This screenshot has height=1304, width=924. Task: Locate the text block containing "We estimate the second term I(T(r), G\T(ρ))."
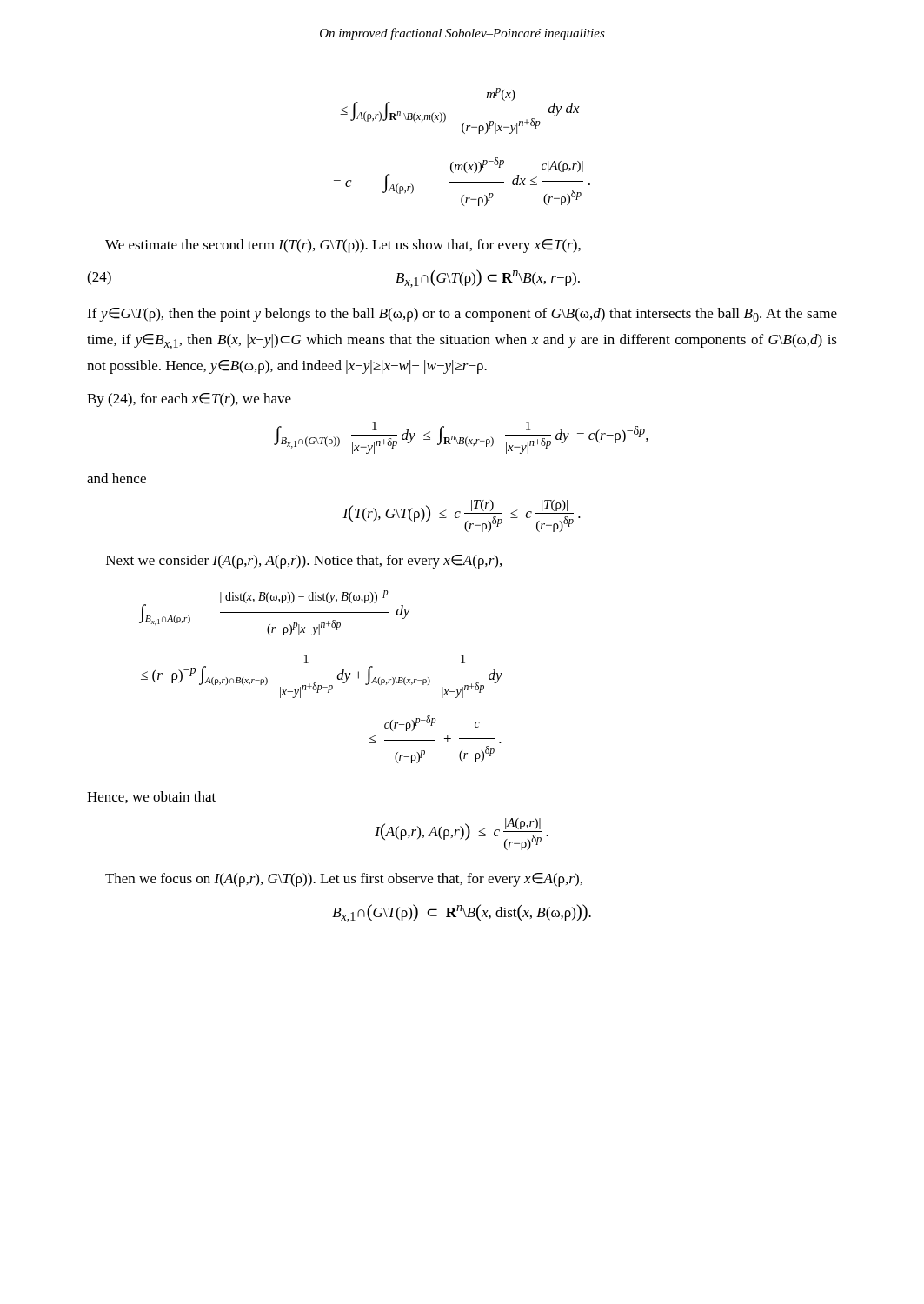coord(334,245)
